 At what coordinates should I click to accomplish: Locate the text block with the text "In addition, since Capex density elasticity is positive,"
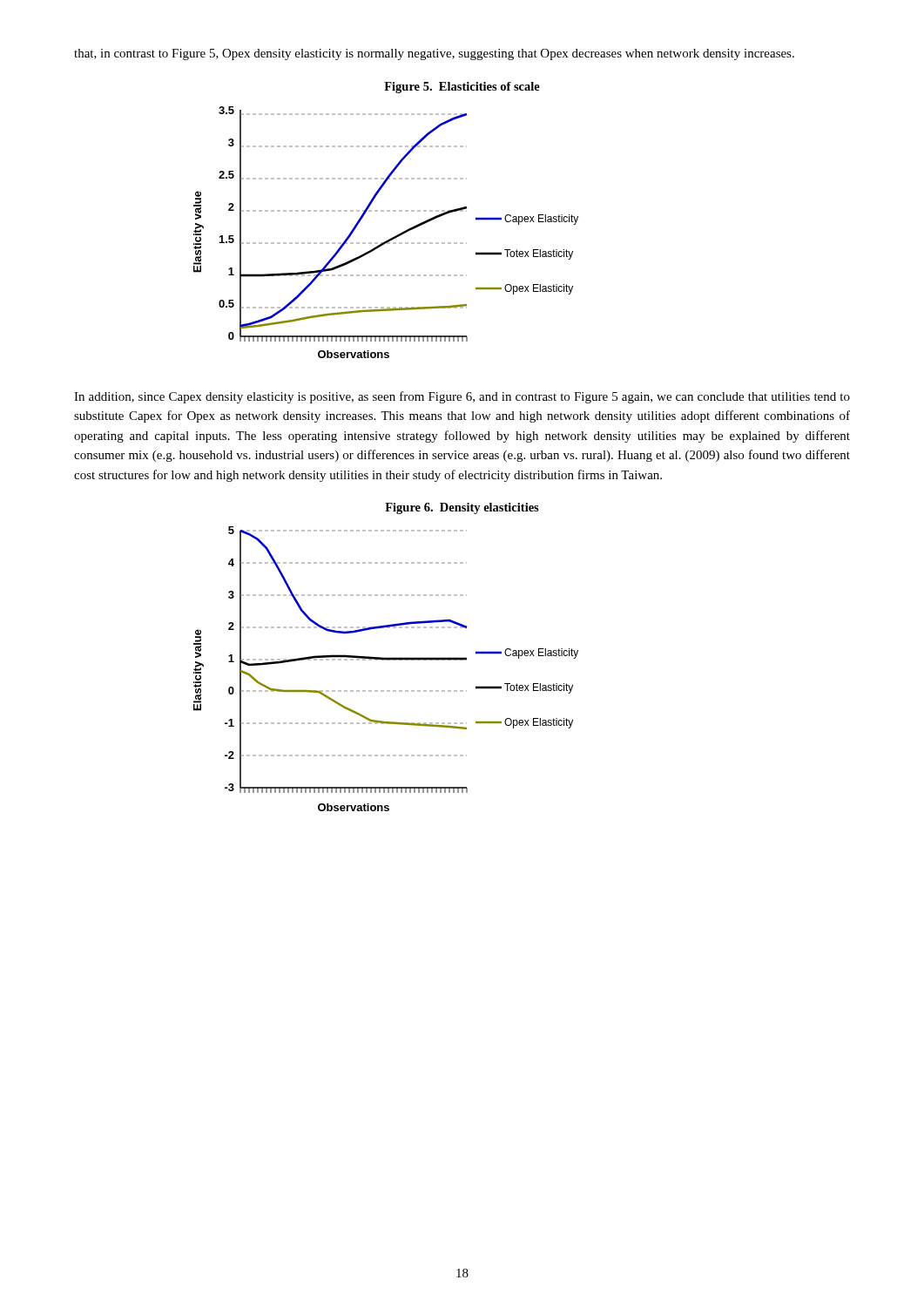(x=462, y=435)
